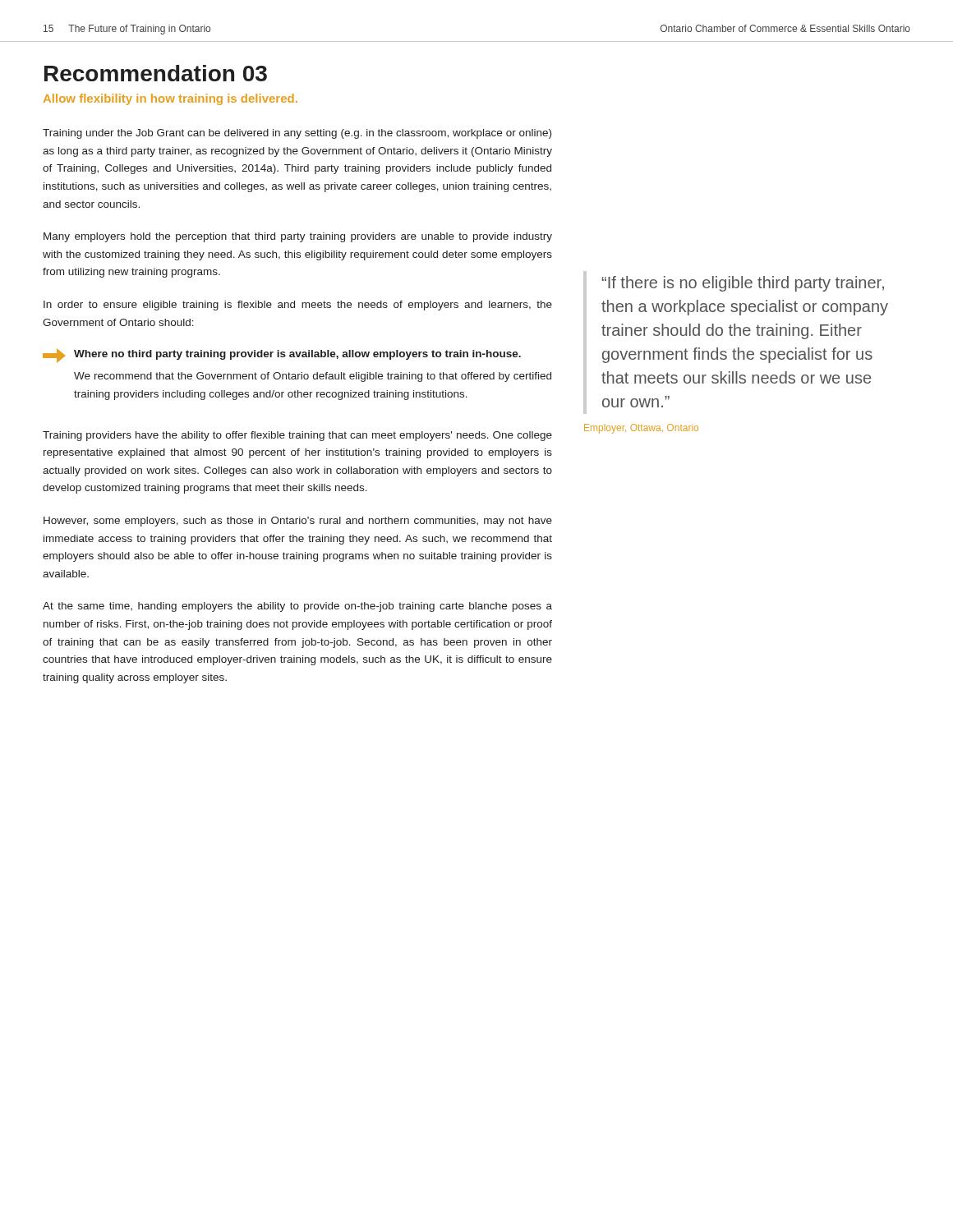Locate the block of text that opens with "Training under the Job Grant can"
Image resolution: width=953 pixels, height=1232 pixels.
pyautogui.click(x=297, y=168)
